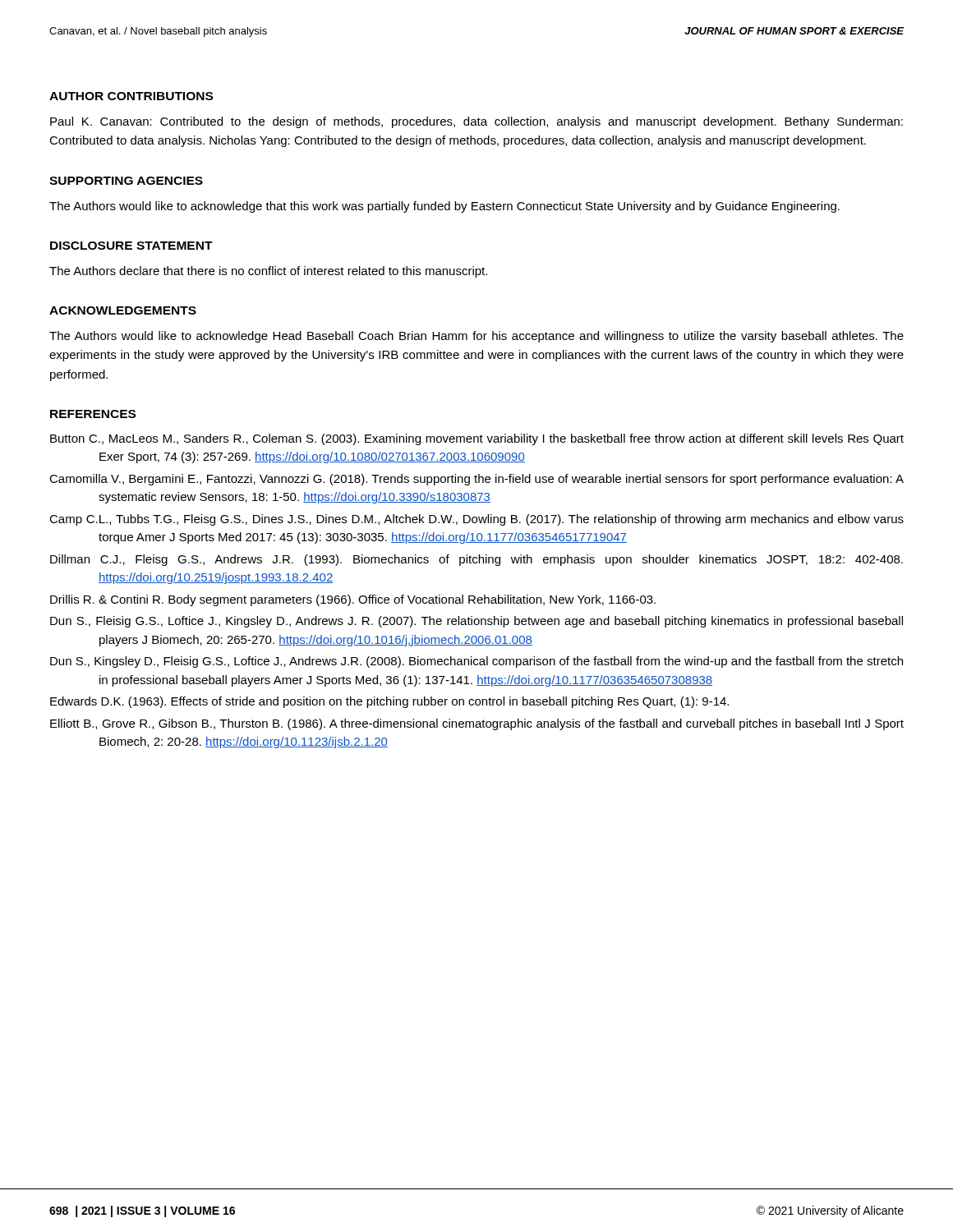Navigate to the text starting "The Authors would like to acknowledge Head Baseball"
The height and width of the screenshot is (1232, 953).
[476, 355]
